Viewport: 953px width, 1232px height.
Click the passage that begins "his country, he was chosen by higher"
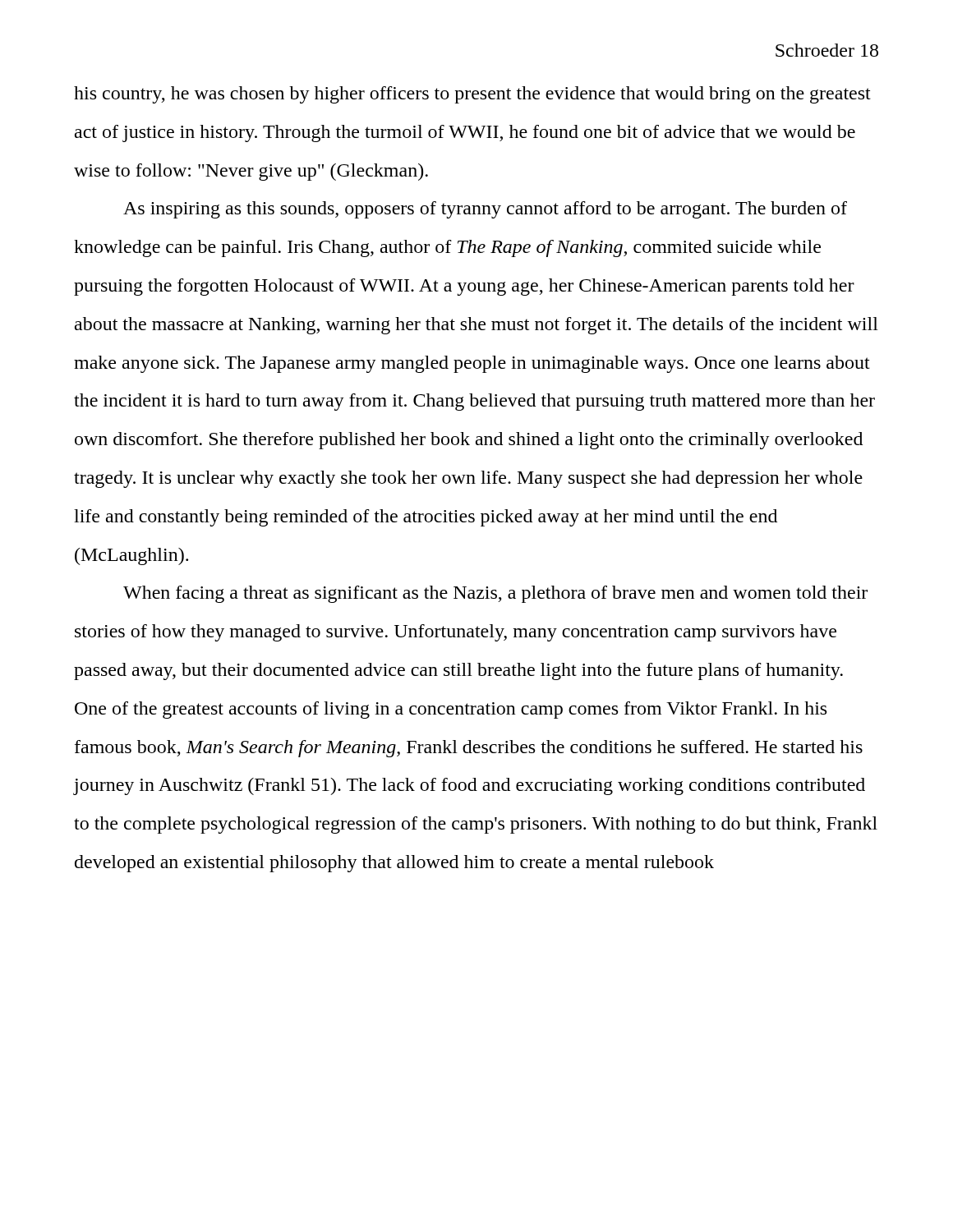476,478
